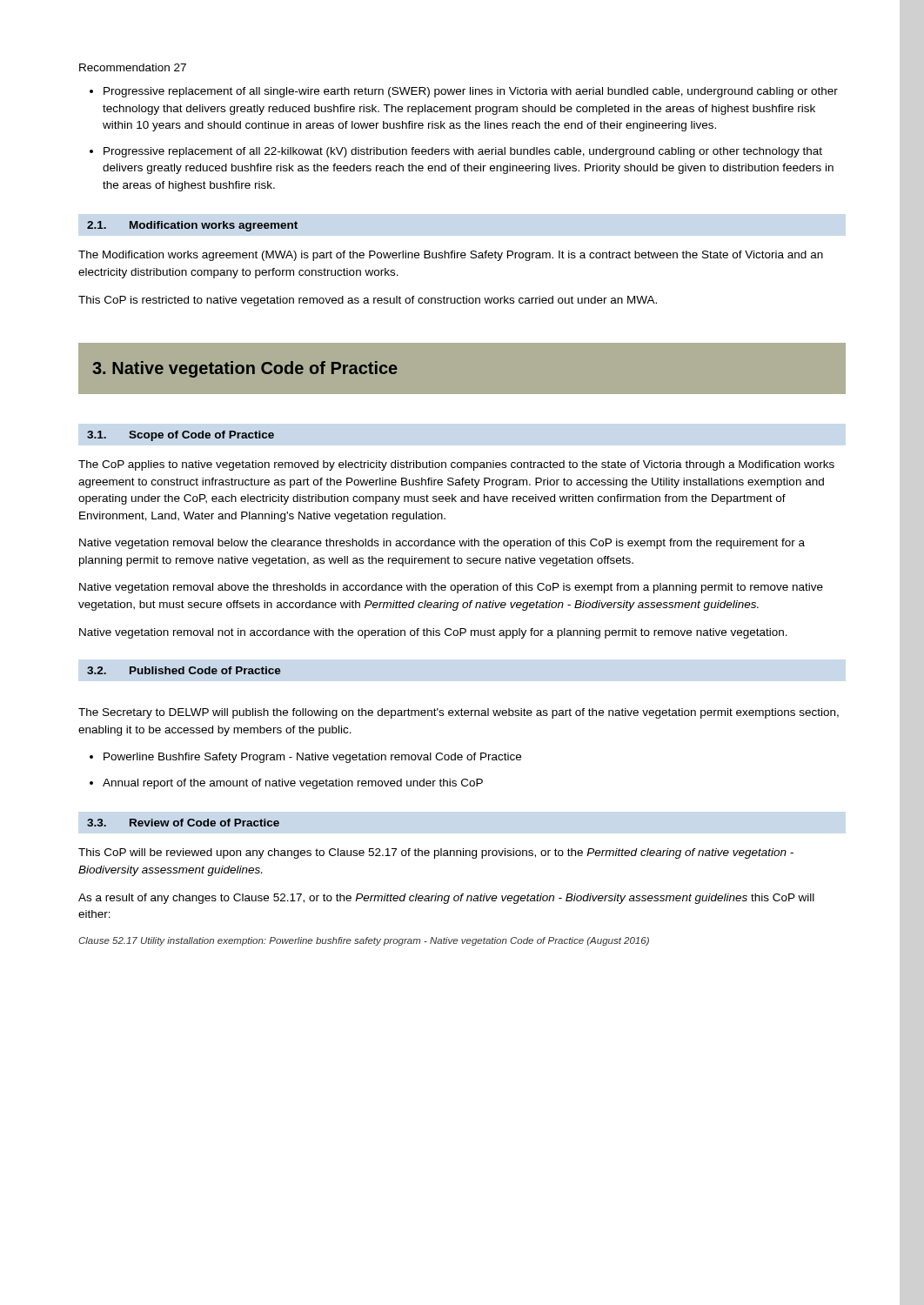Locate the list item that reads "Progressive replacement of all single-wire earth"
Image resolution: width=924 pixels, height=1305 pixels.
tap(470, 108)
